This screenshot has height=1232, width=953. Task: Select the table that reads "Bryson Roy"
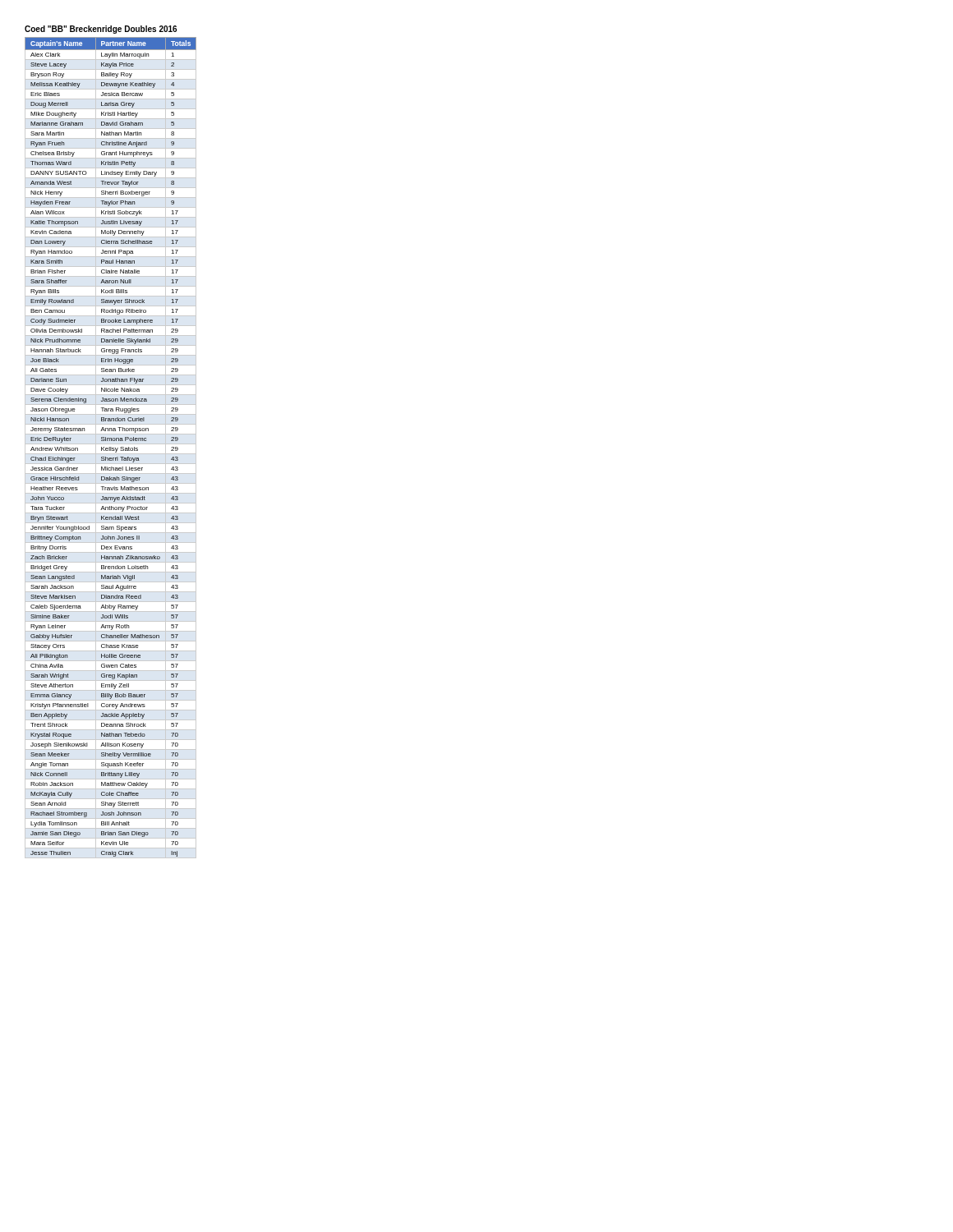tap(111, 448)
